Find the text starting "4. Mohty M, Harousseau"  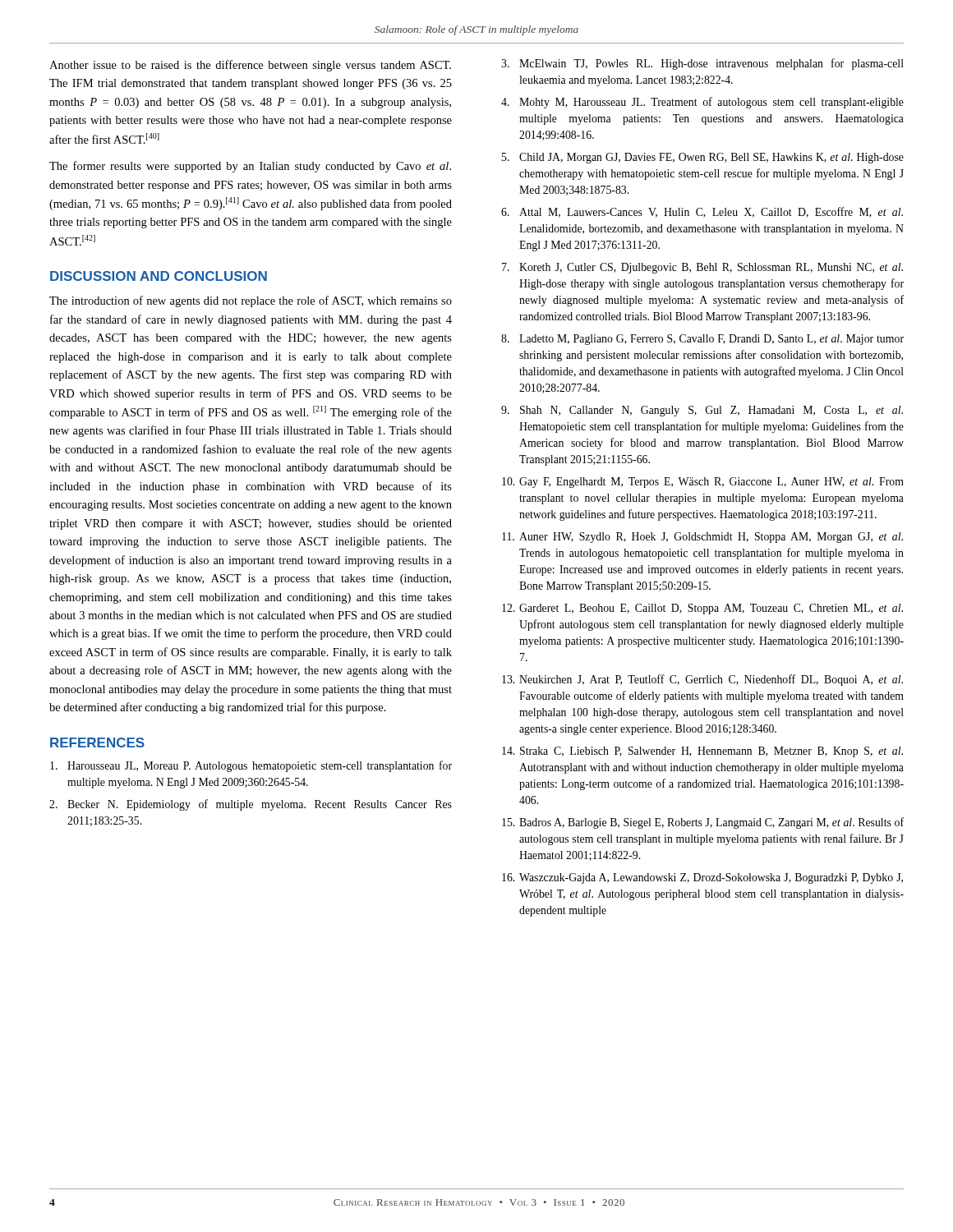pyautogui.click(x=702, y=119)
